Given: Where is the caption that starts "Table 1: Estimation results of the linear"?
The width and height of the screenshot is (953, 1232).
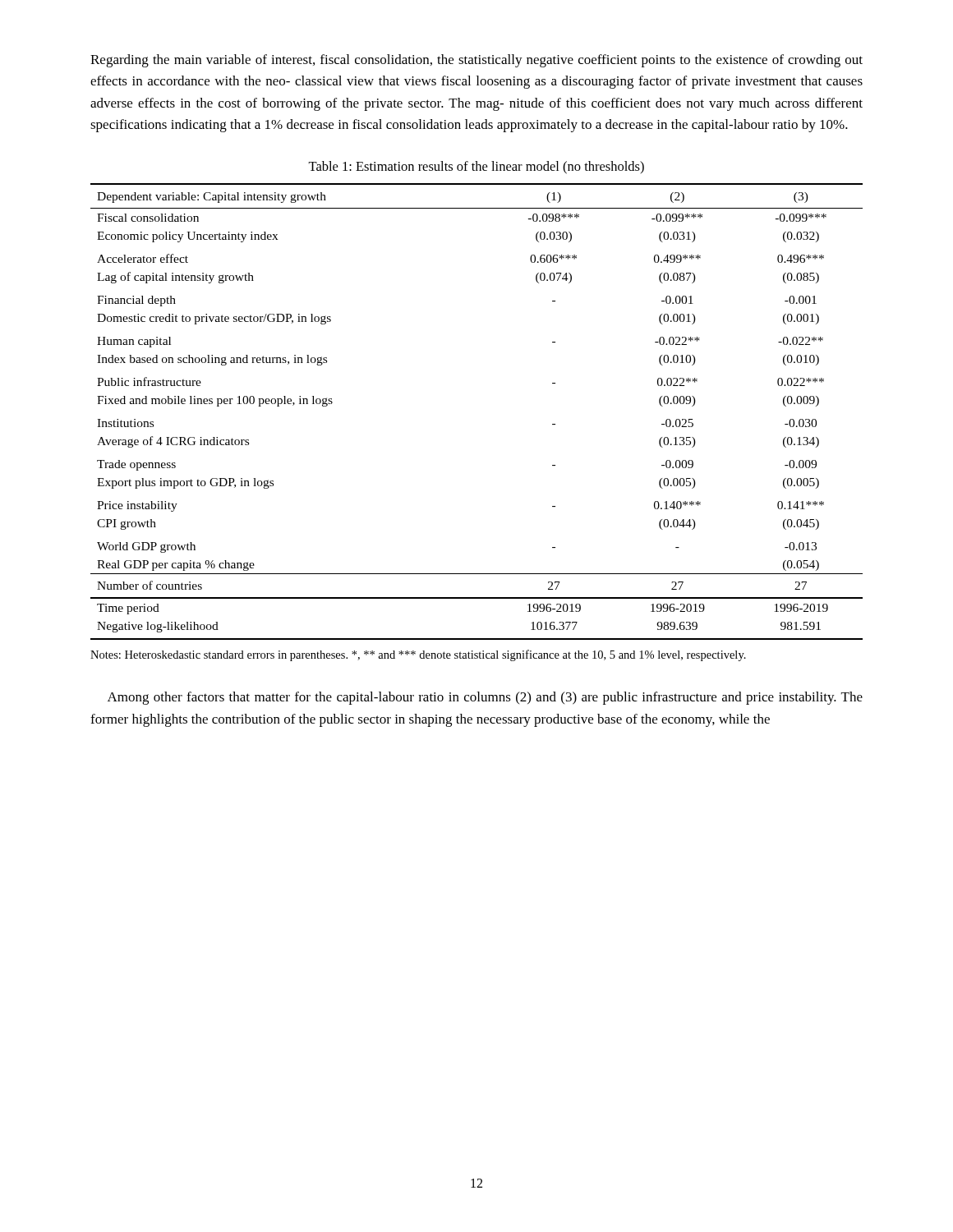Looking at the screenshot, I should 476,167.
